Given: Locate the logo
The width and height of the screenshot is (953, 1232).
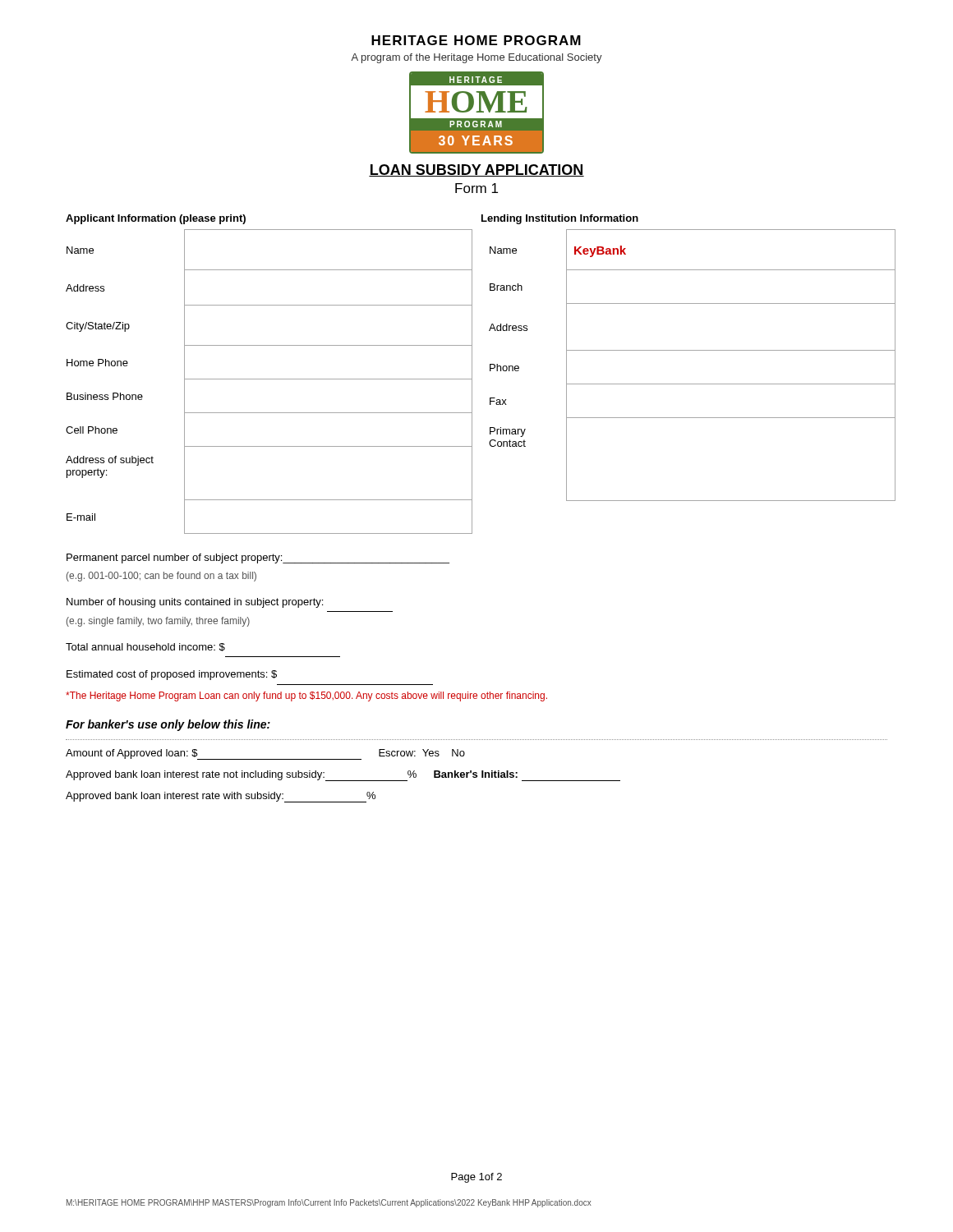Looking at the screenshot, I should [476, 113].
